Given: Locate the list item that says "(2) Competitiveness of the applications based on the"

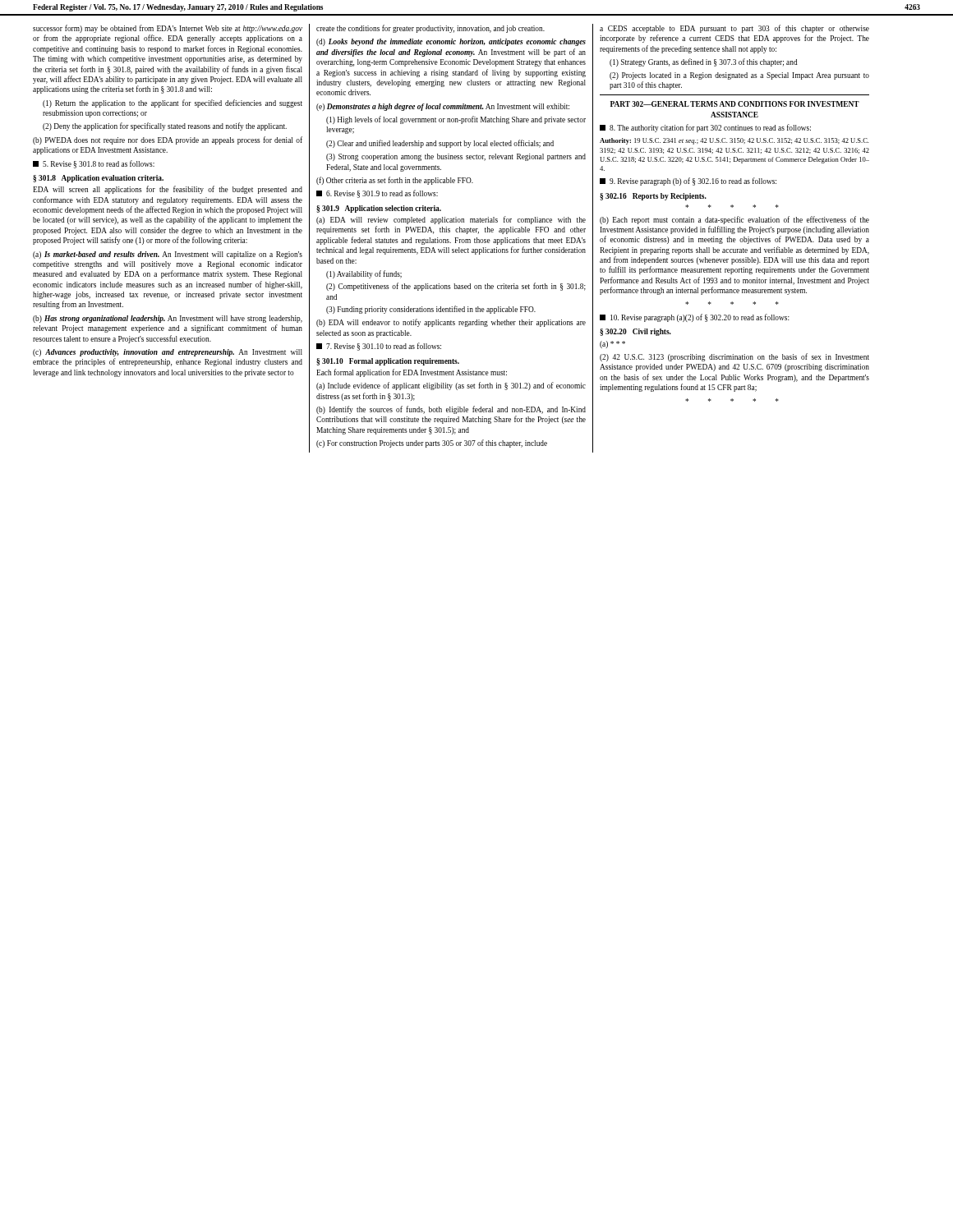Looking at the screenshot, I should [451, 292].
